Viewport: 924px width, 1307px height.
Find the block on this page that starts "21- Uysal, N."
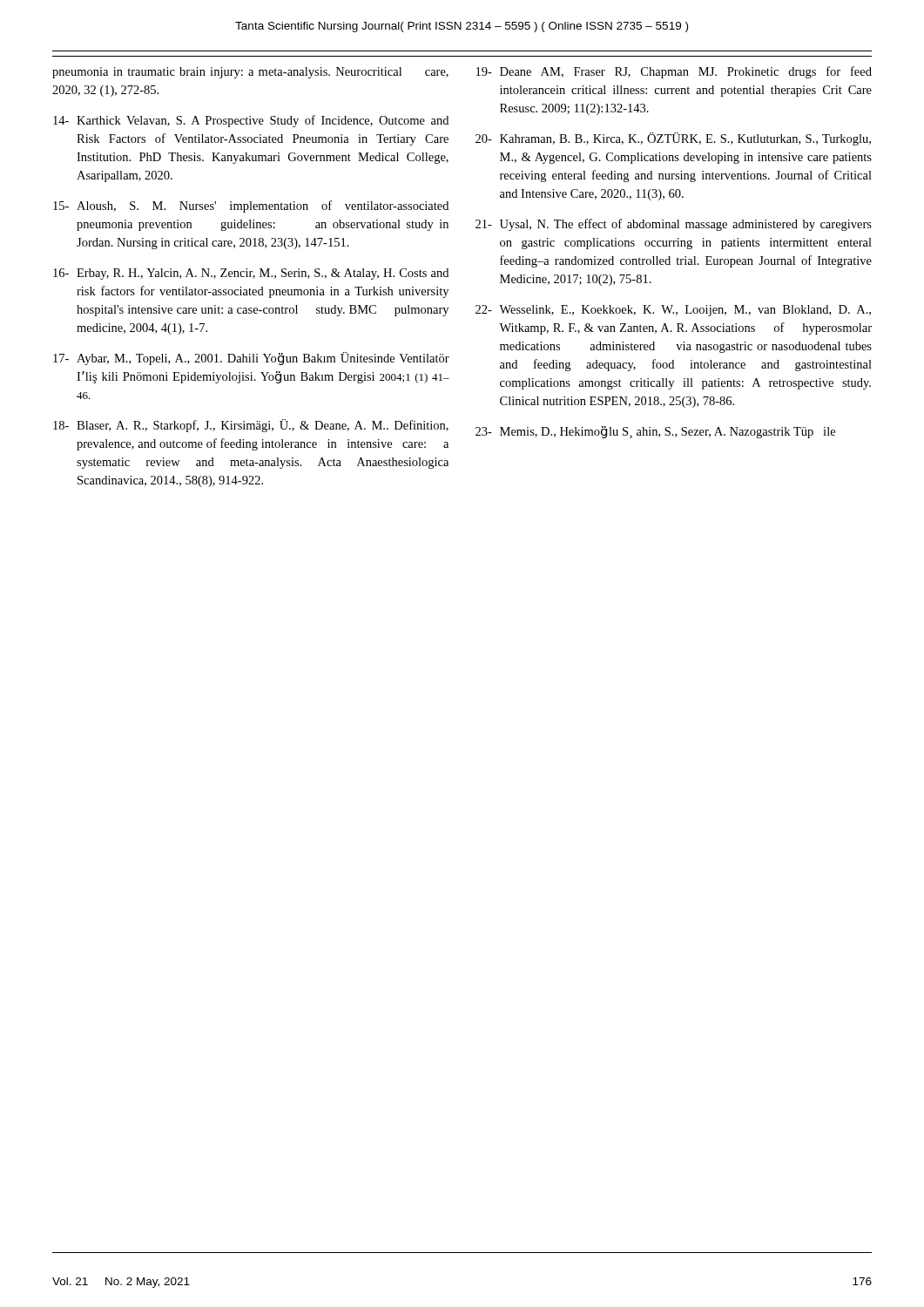(x=673, y=252)
